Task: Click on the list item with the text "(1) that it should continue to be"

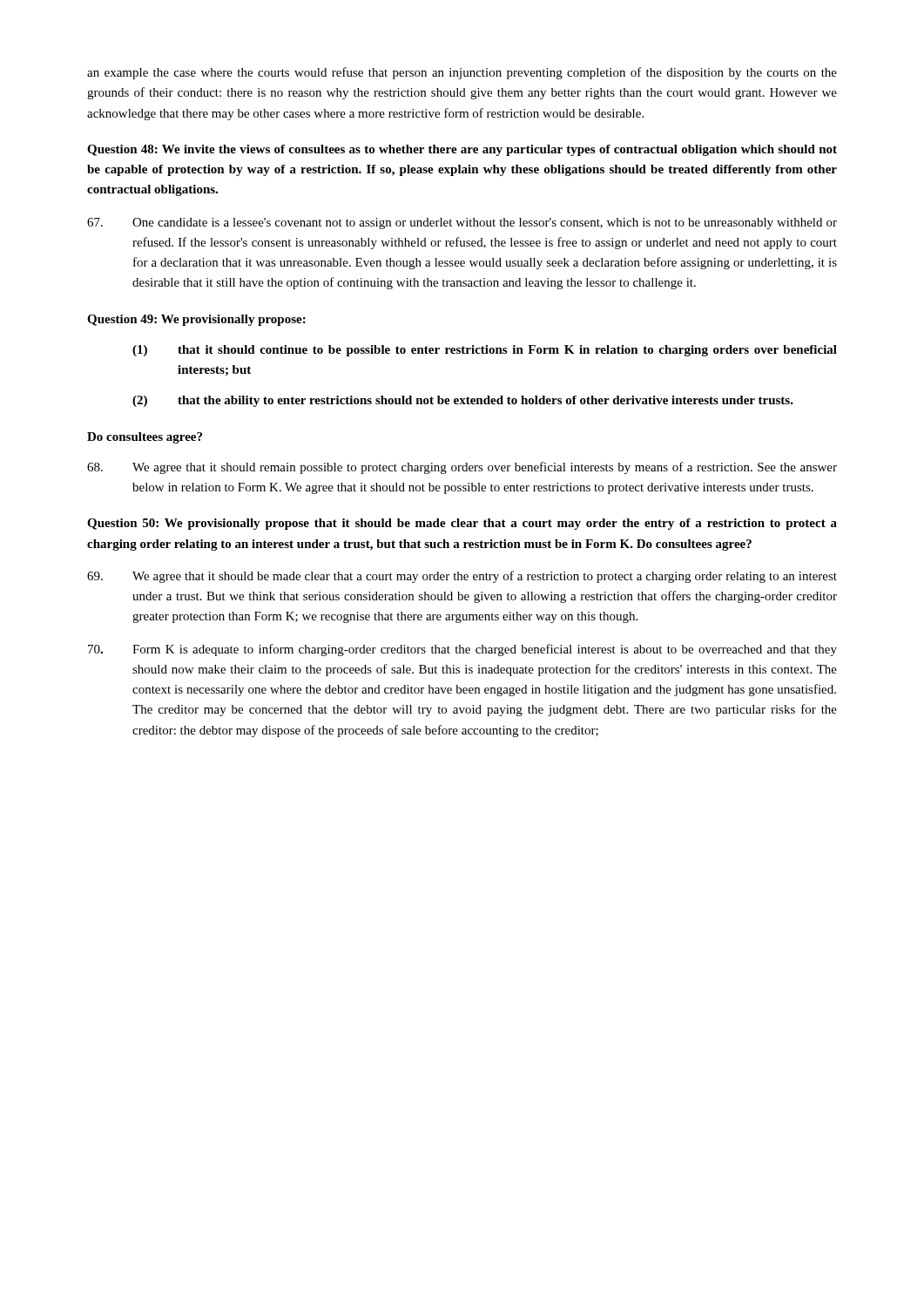Action: [x=485, y=360]
